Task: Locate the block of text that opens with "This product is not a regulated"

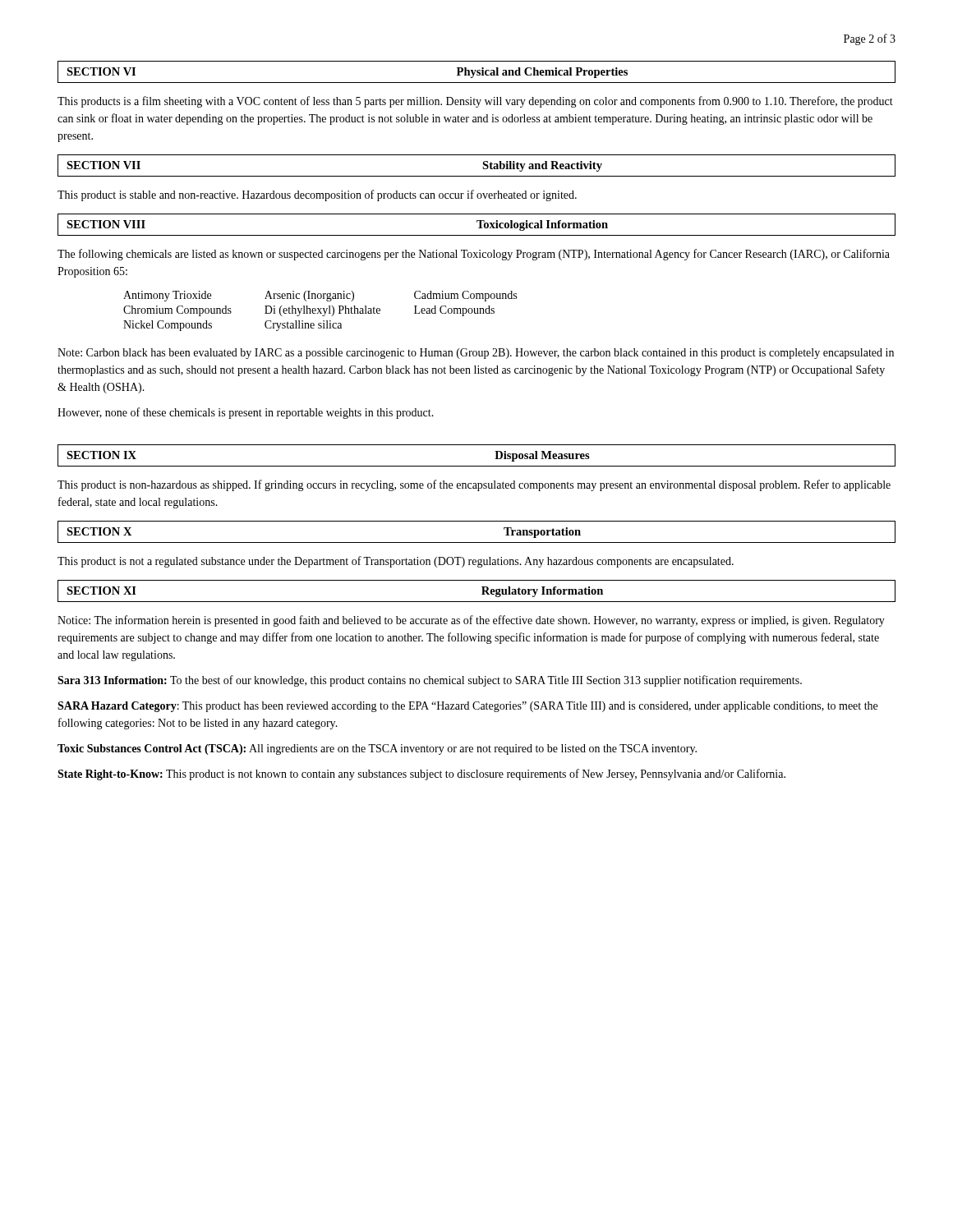Action: pos(396,561)
